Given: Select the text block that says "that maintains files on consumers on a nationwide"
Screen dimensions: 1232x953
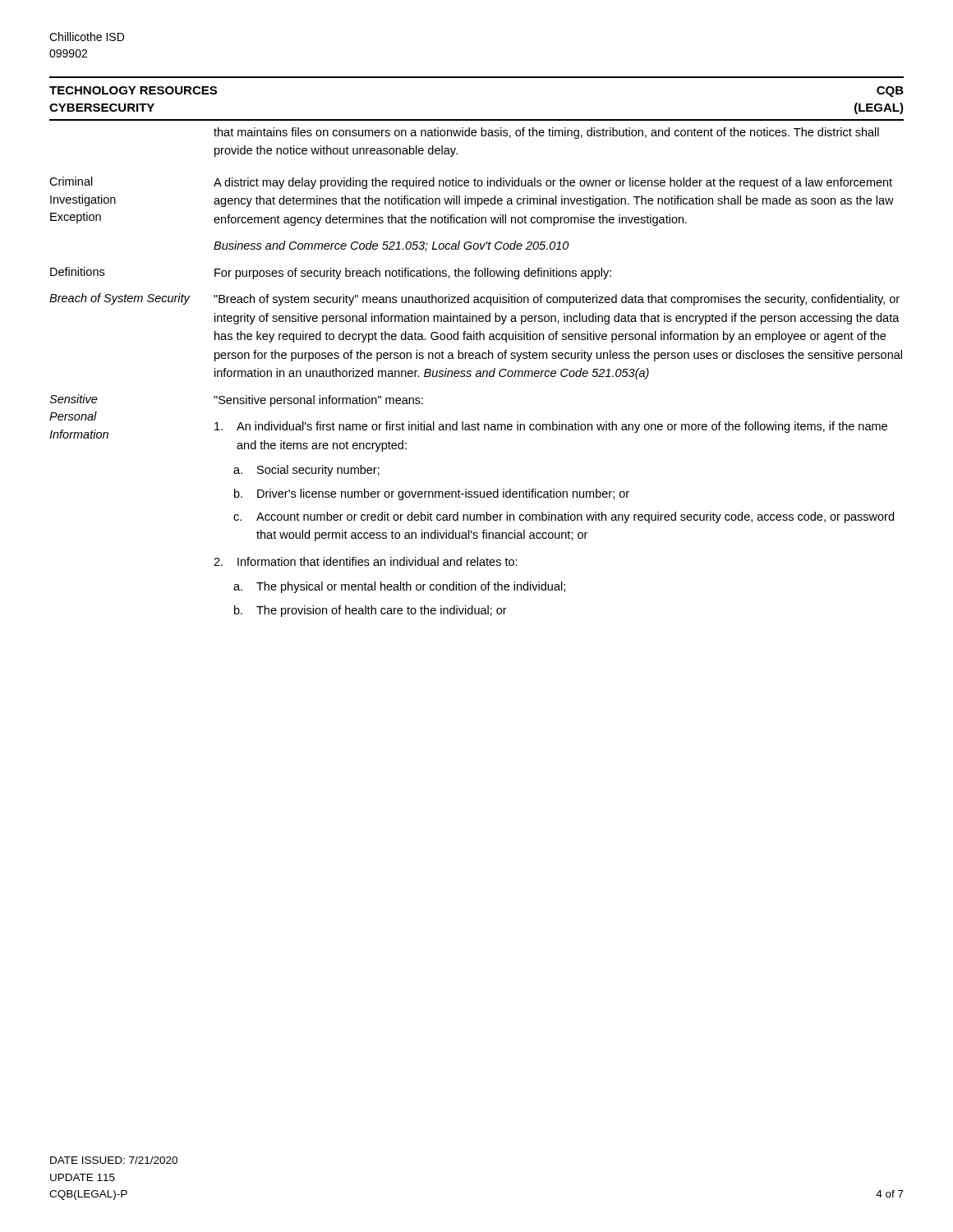Looking at the screenshot, I should click(x=547, y=141).
